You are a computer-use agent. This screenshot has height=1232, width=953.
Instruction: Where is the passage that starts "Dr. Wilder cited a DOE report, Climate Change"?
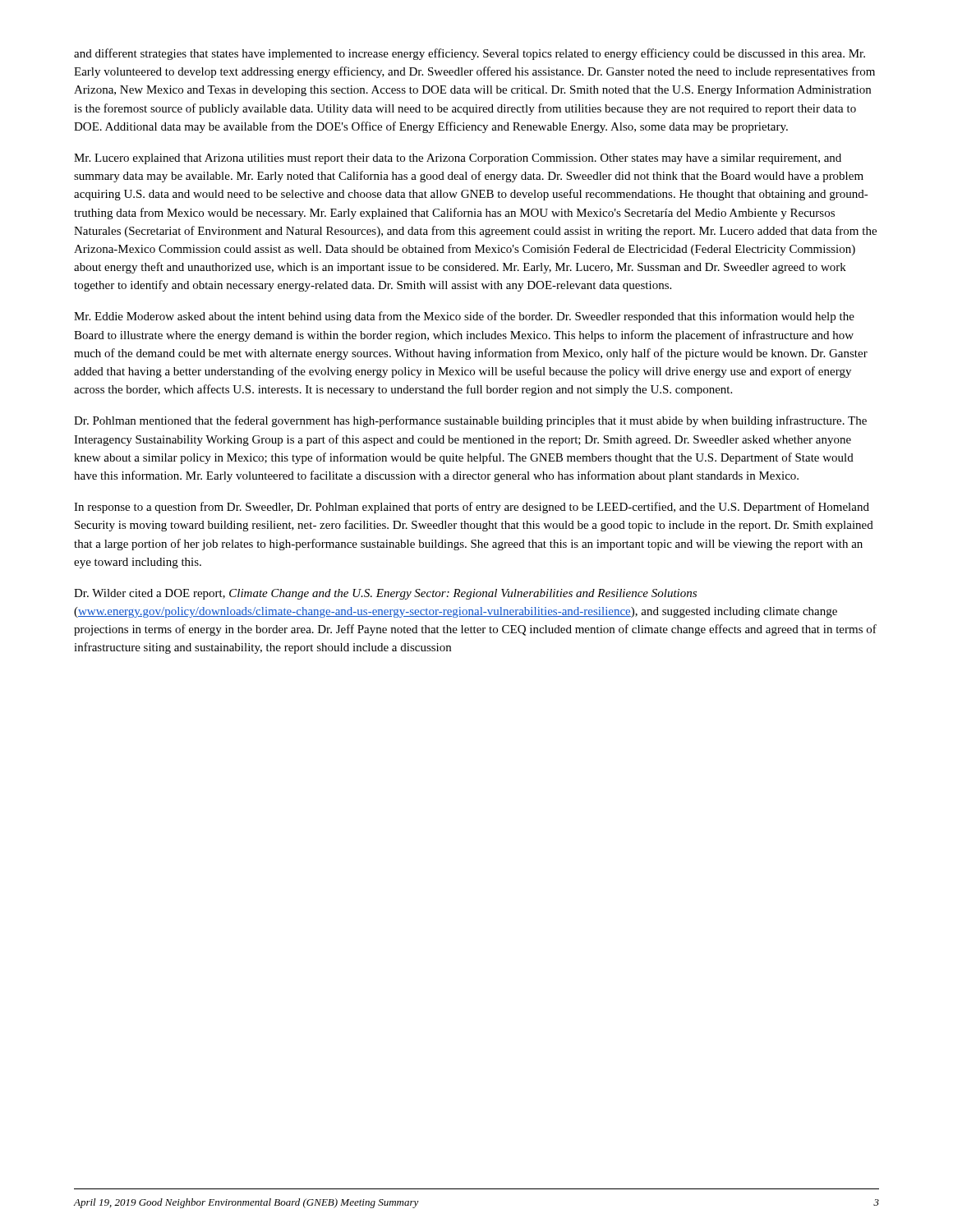point(475,620)
